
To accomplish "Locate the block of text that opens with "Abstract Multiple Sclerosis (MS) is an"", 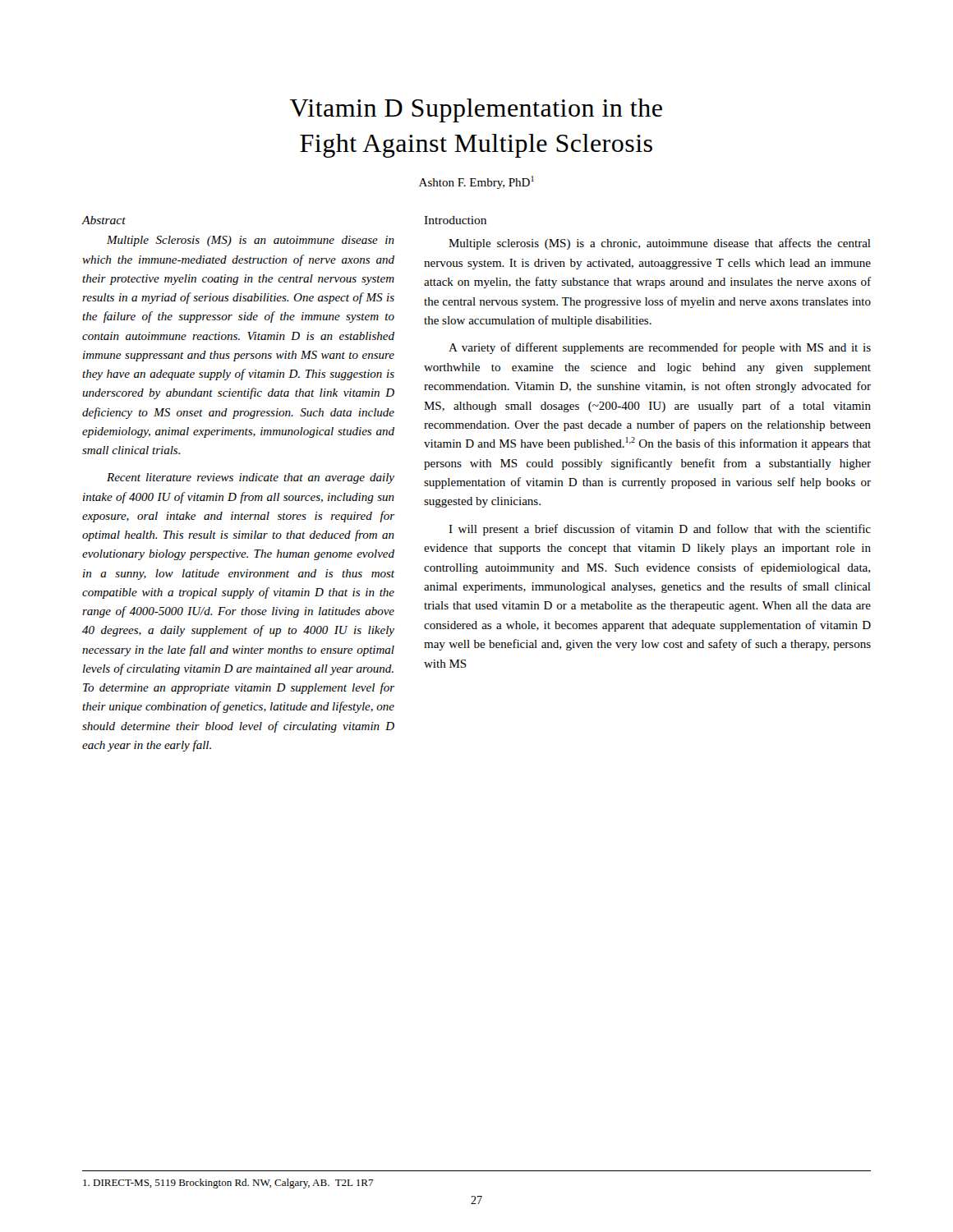I will pos(238,484).
